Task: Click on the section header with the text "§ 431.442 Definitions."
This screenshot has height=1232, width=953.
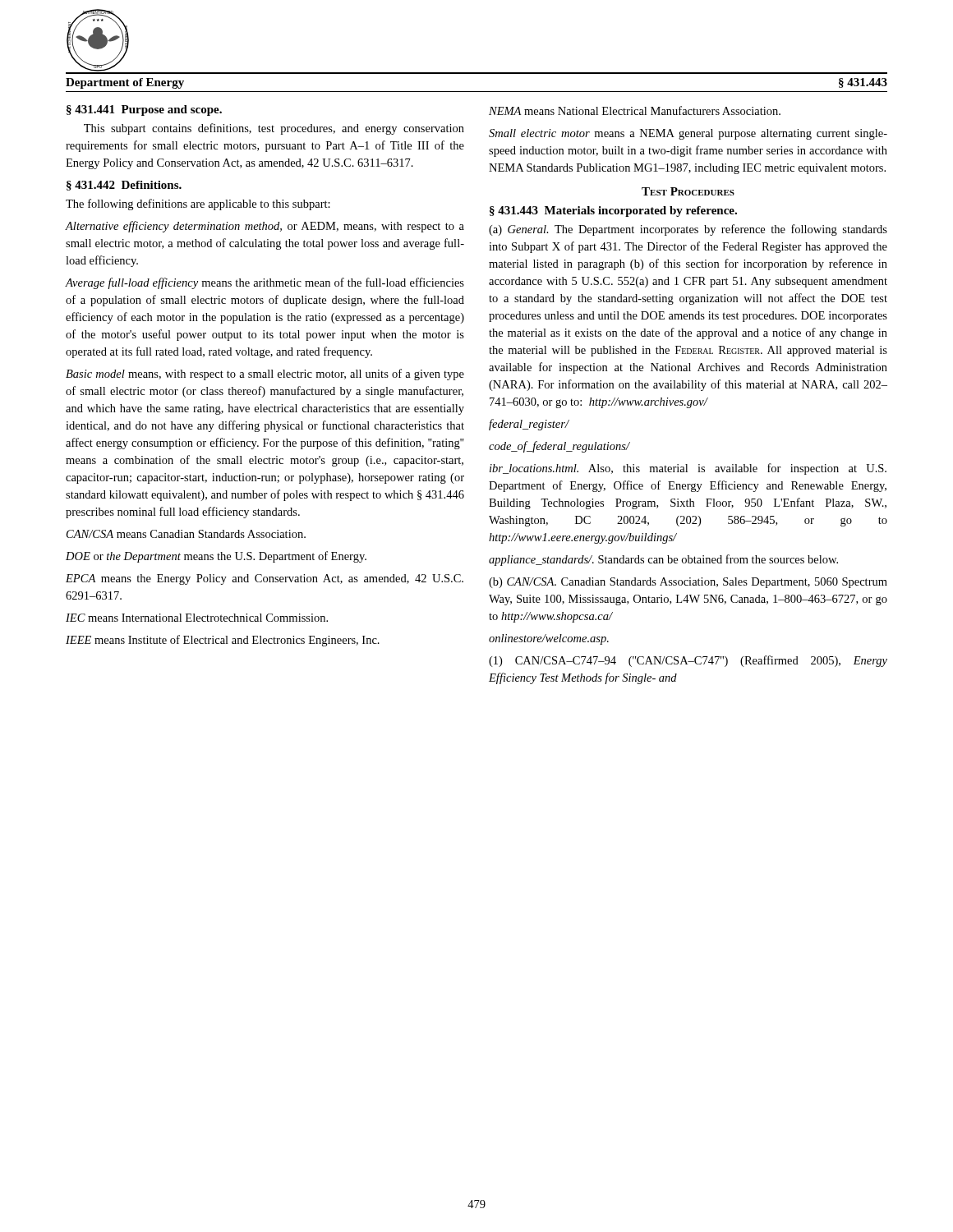Action: point(124,185)
